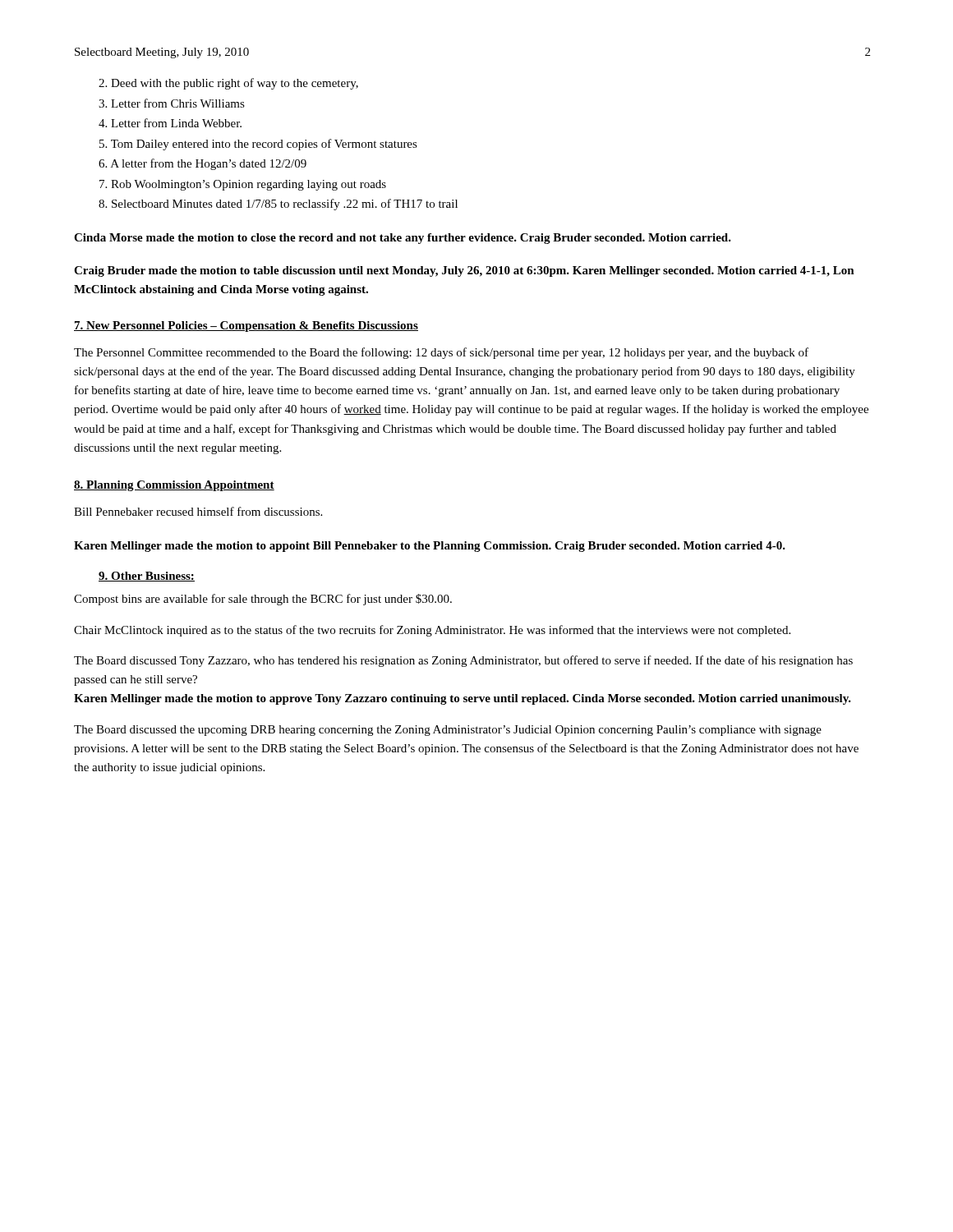
Task: Click on the text block that says "Craig Bruder made the motion to table discussion"
Action: pyautogui.click(x=464, y=279)
